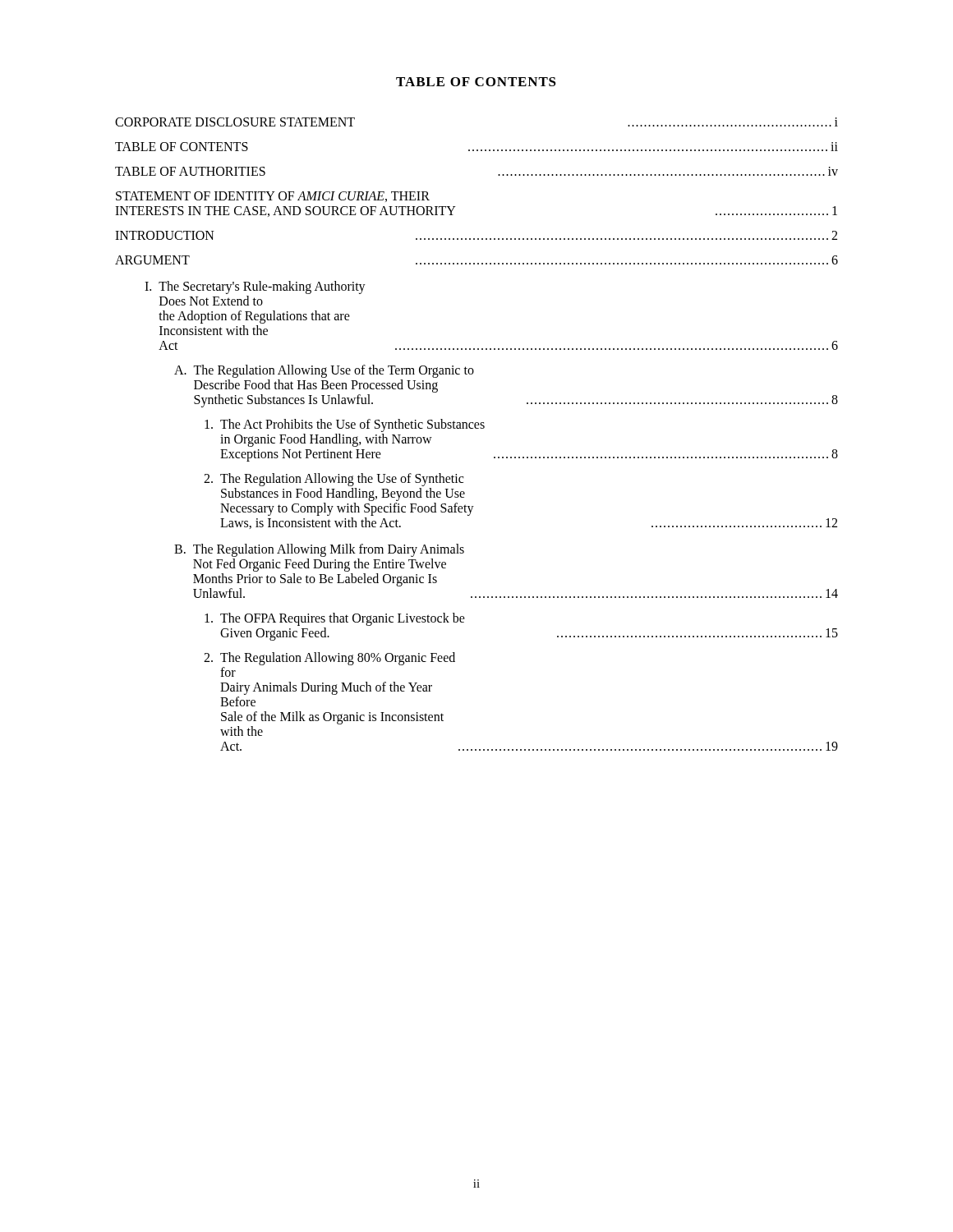953x1232 pixels.
Task: Where is the passage that starts "A. The Regulation Allowing Use of the Term"?
Action: coord(324,371)
